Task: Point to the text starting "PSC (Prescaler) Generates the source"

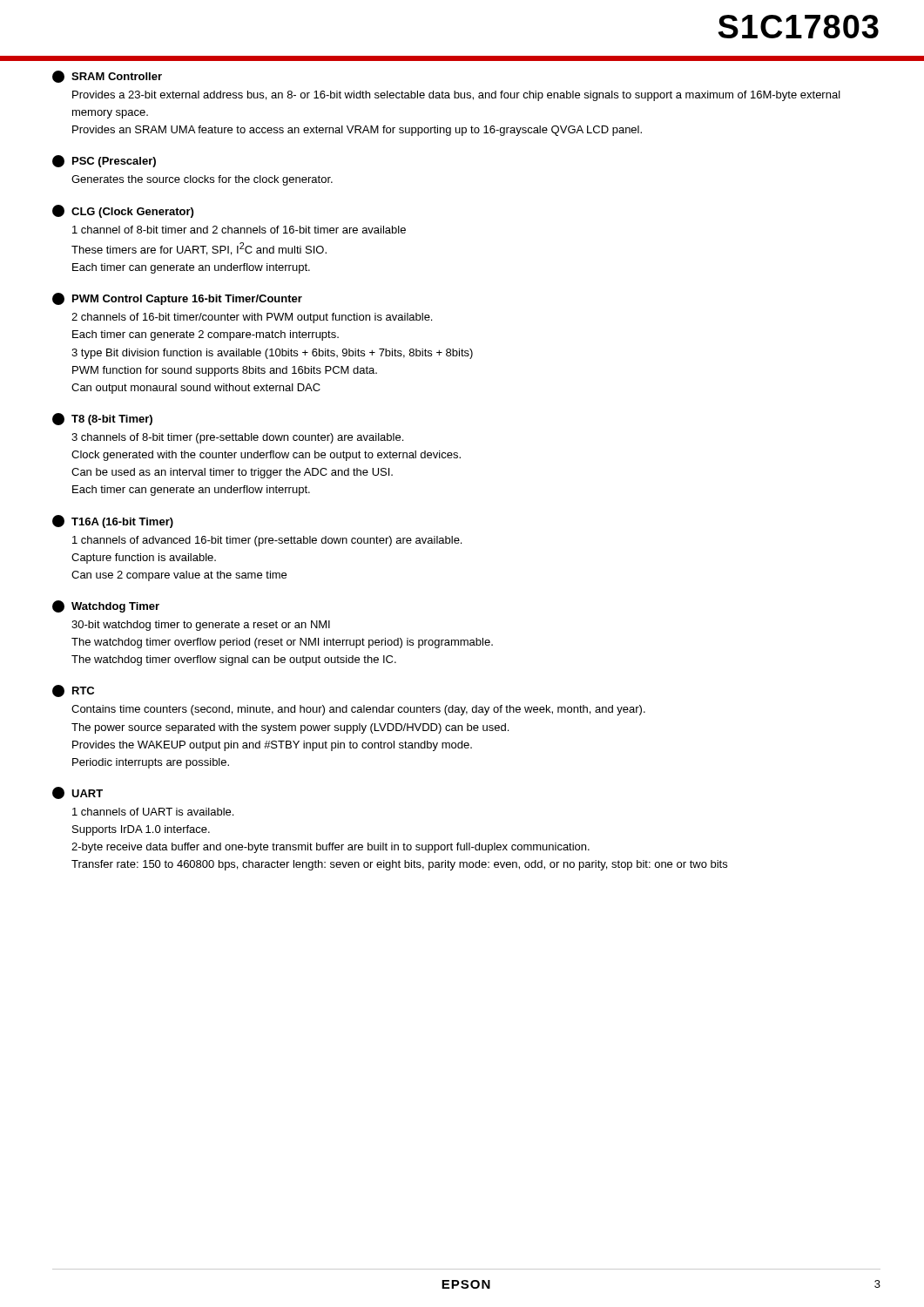Action: pyautogui.click(x=104, y=161)
